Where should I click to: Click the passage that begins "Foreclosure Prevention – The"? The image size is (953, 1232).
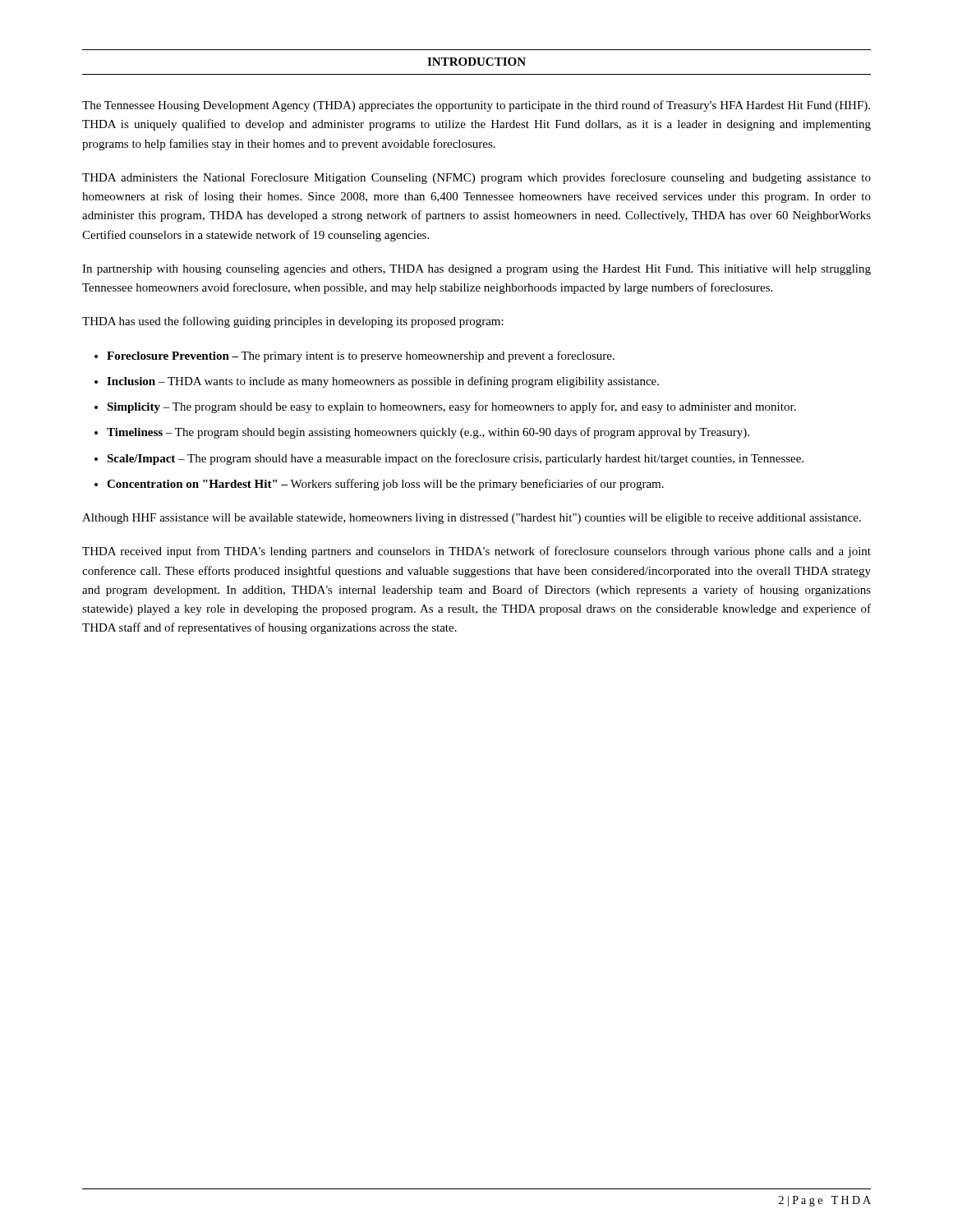[x=361, y=355]
